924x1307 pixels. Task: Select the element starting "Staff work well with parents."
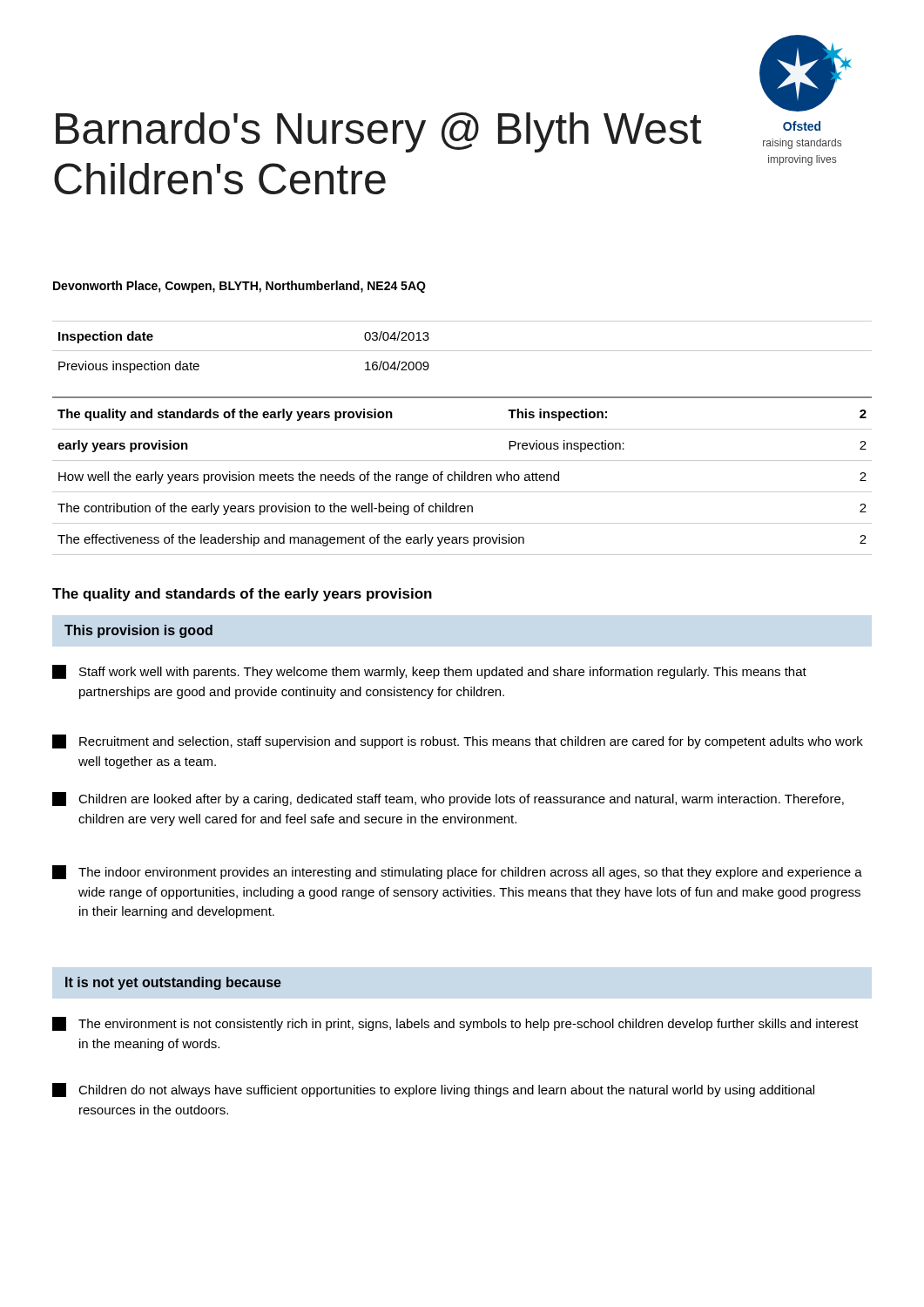(462, 682)
